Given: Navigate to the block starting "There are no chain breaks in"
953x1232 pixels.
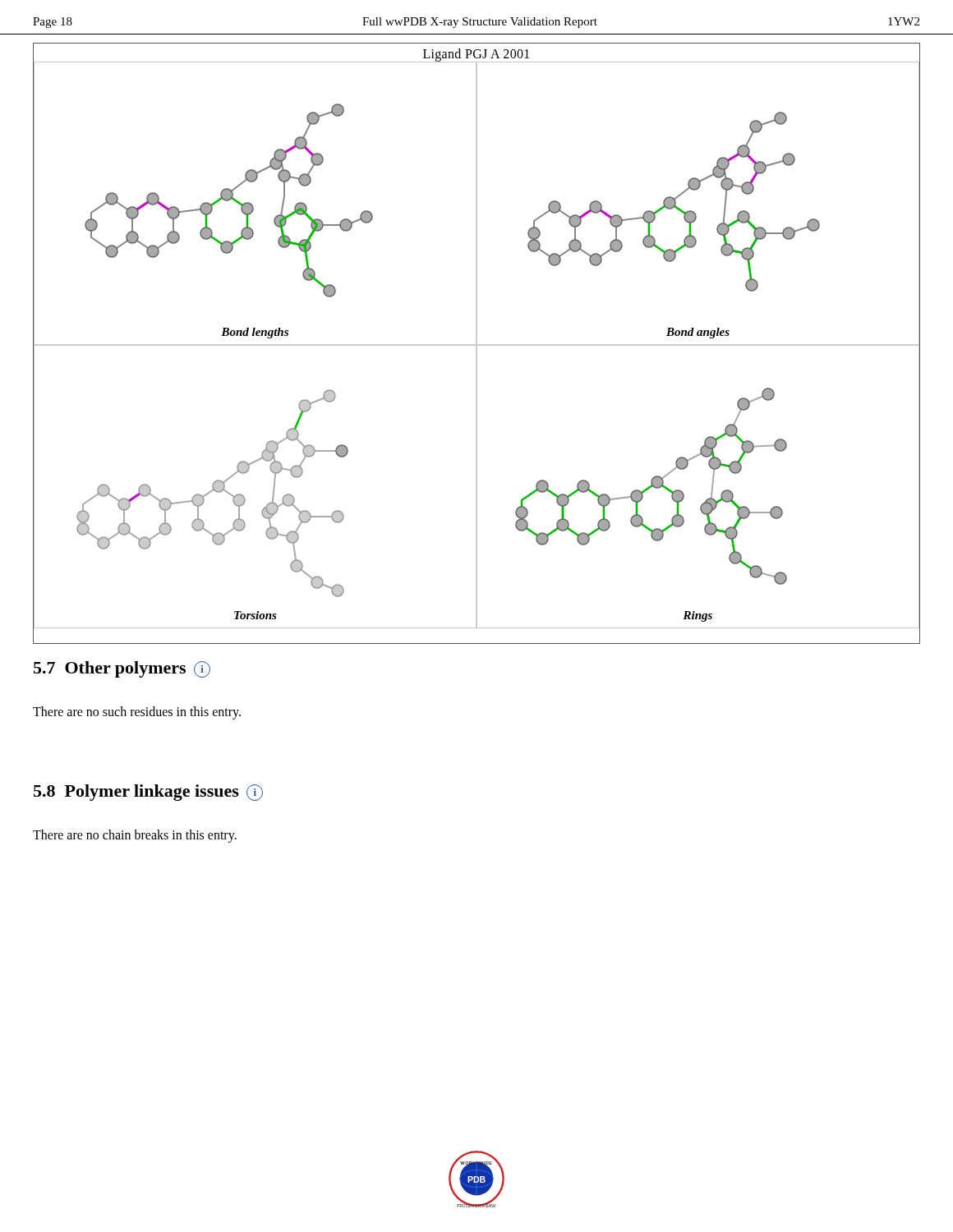Looking at the screenshot, I should click(x=135, y=835).
